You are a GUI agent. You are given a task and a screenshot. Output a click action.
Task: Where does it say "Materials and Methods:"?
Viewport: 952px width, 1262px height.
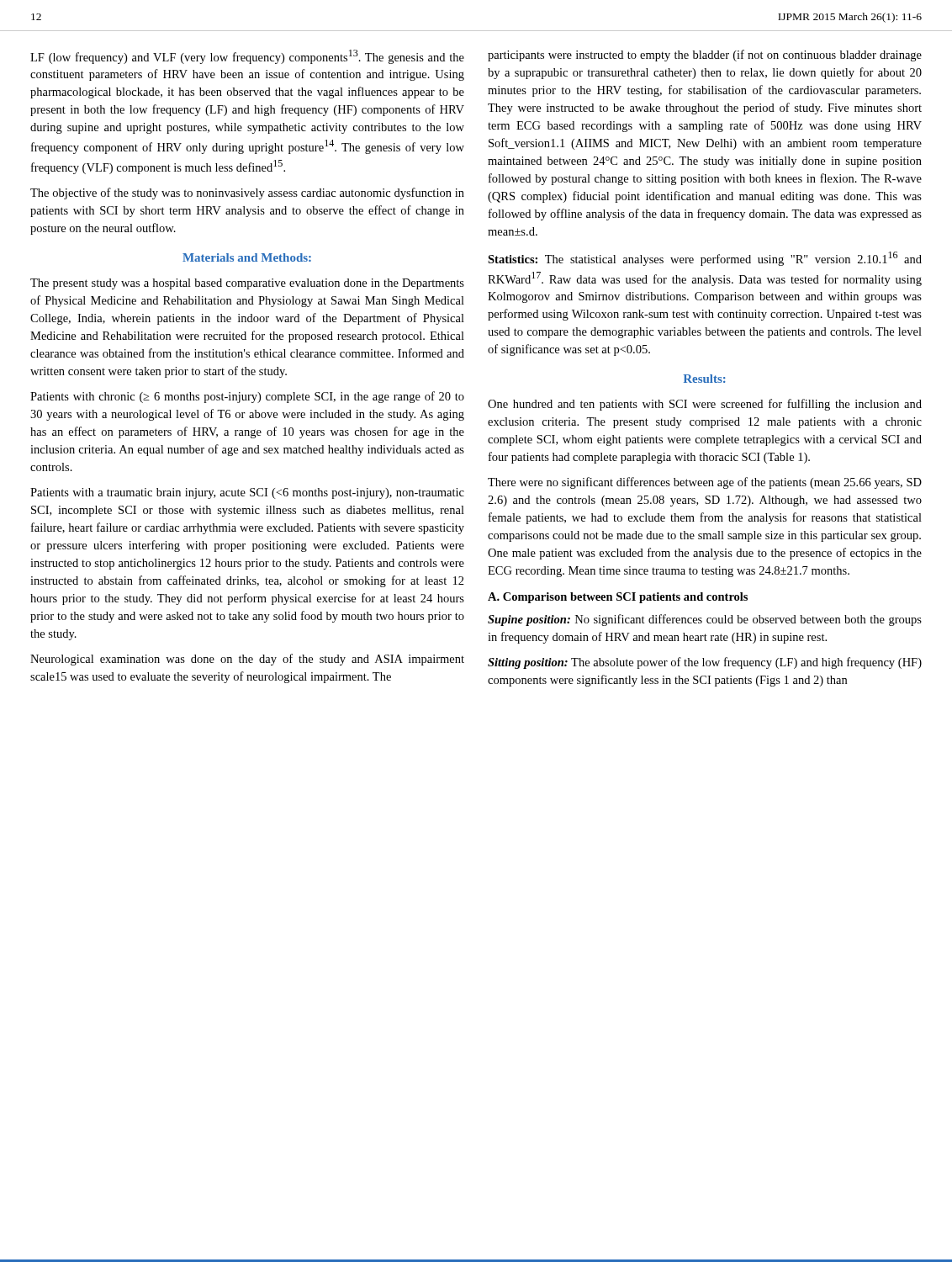click(x=247, y=258)
